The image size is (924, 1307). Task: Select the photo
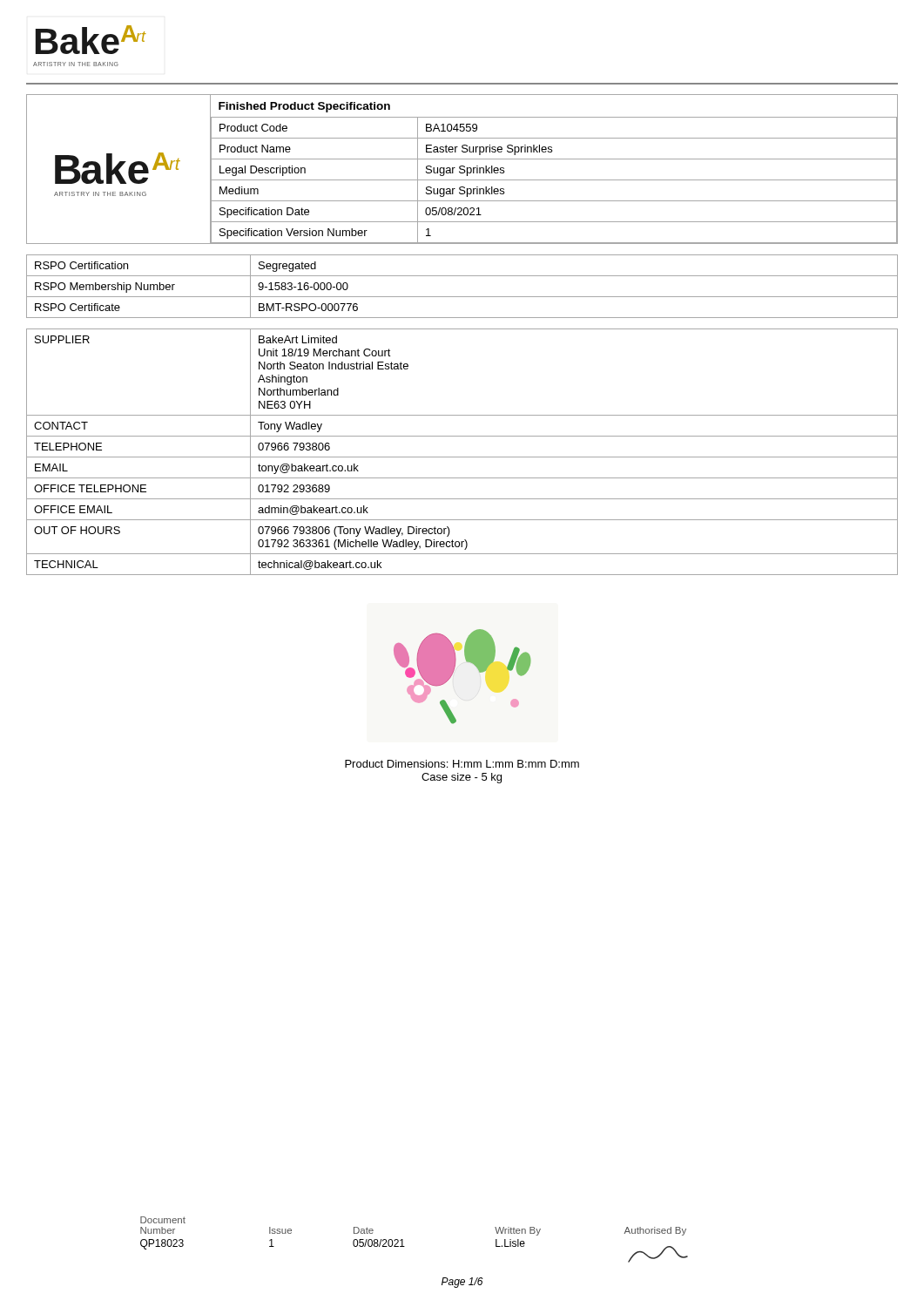click(x=462, y=674)
